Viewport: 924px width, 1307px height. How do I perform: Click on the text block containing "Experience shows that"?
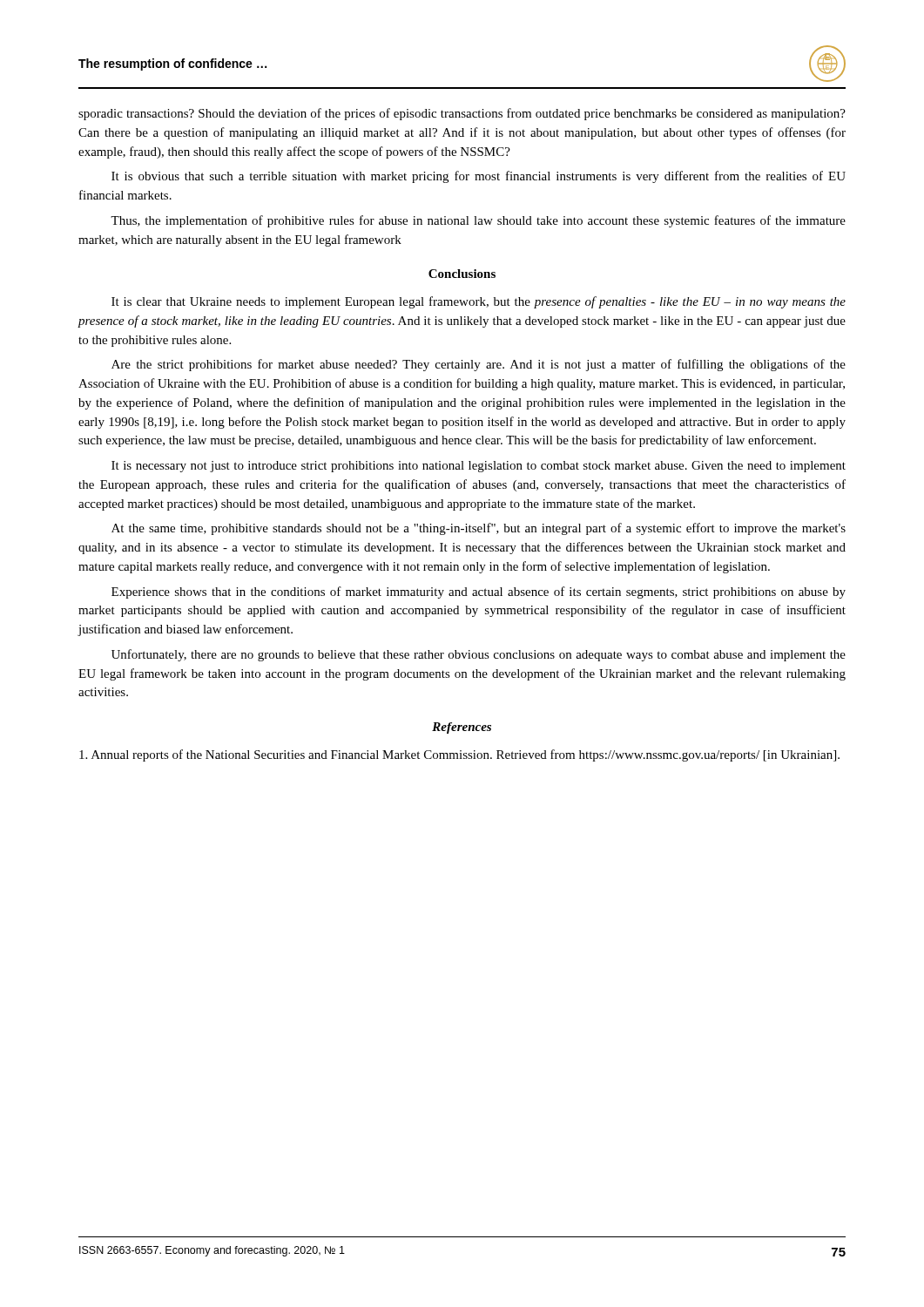[462, 611]
